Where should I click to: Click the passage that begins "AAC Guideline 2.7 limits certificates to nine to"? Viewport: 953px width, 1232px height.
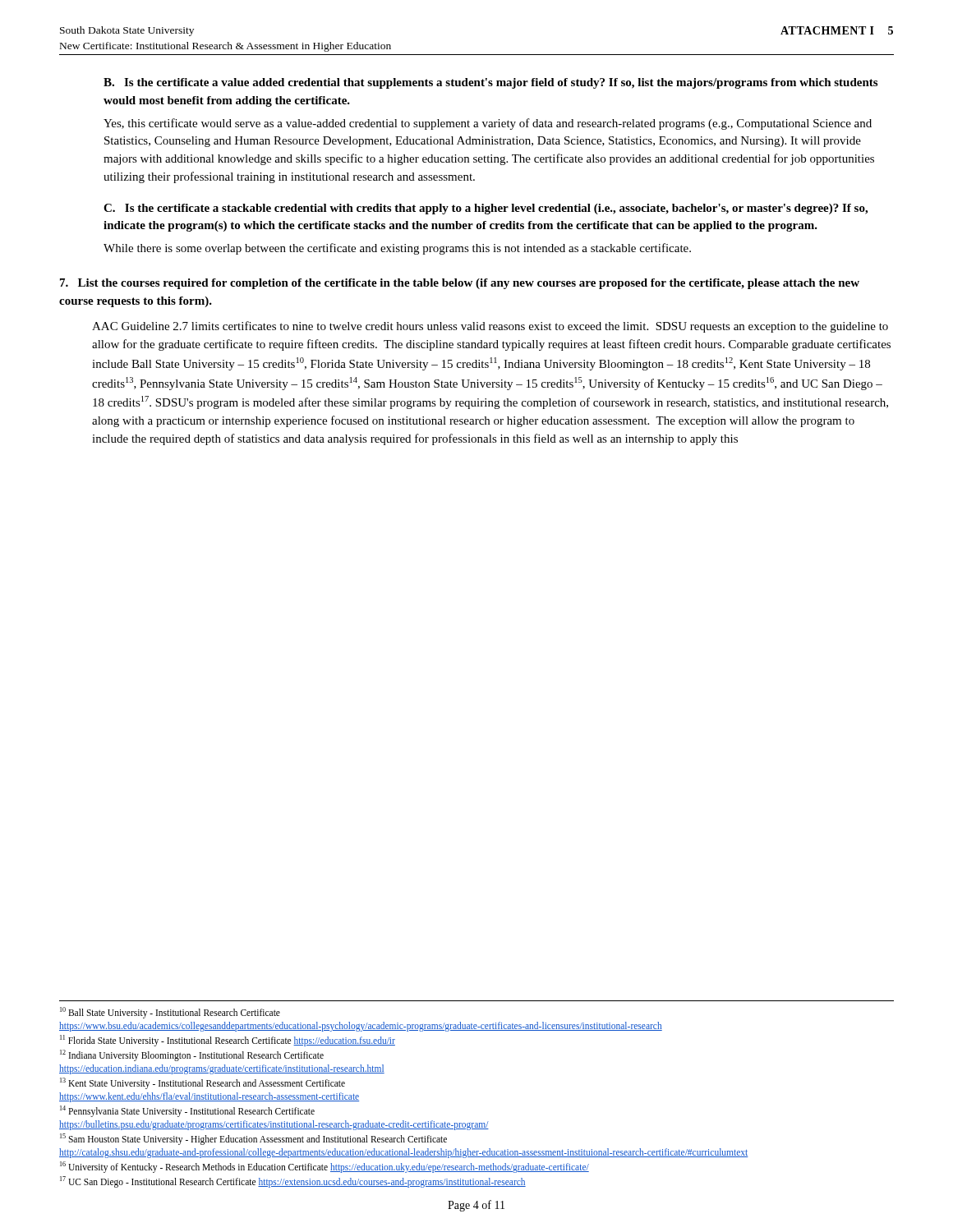pyautogui.click(x=492, y=382)
